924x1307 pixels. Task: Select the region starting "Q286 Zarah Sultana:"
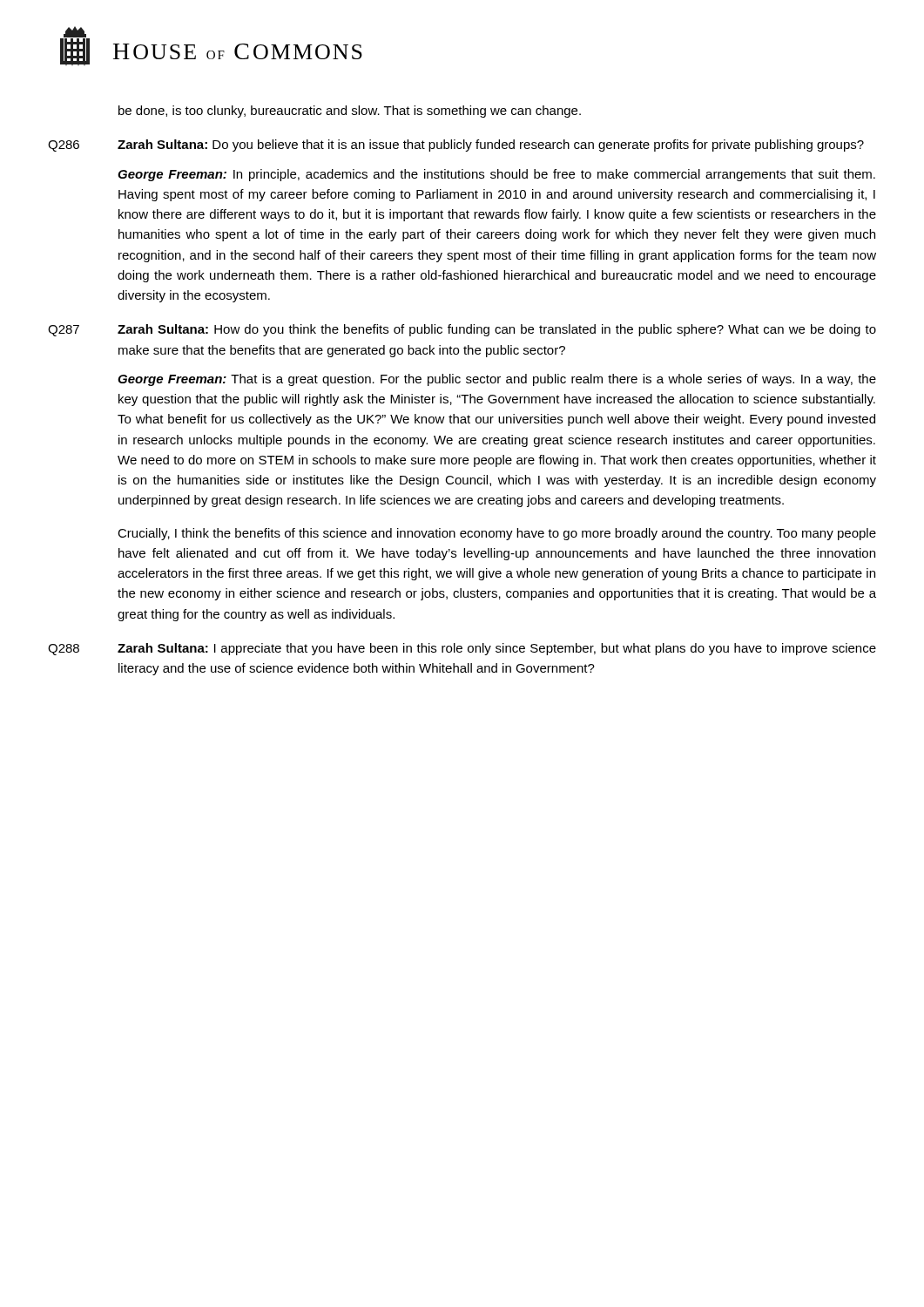[x=462, y=144]
